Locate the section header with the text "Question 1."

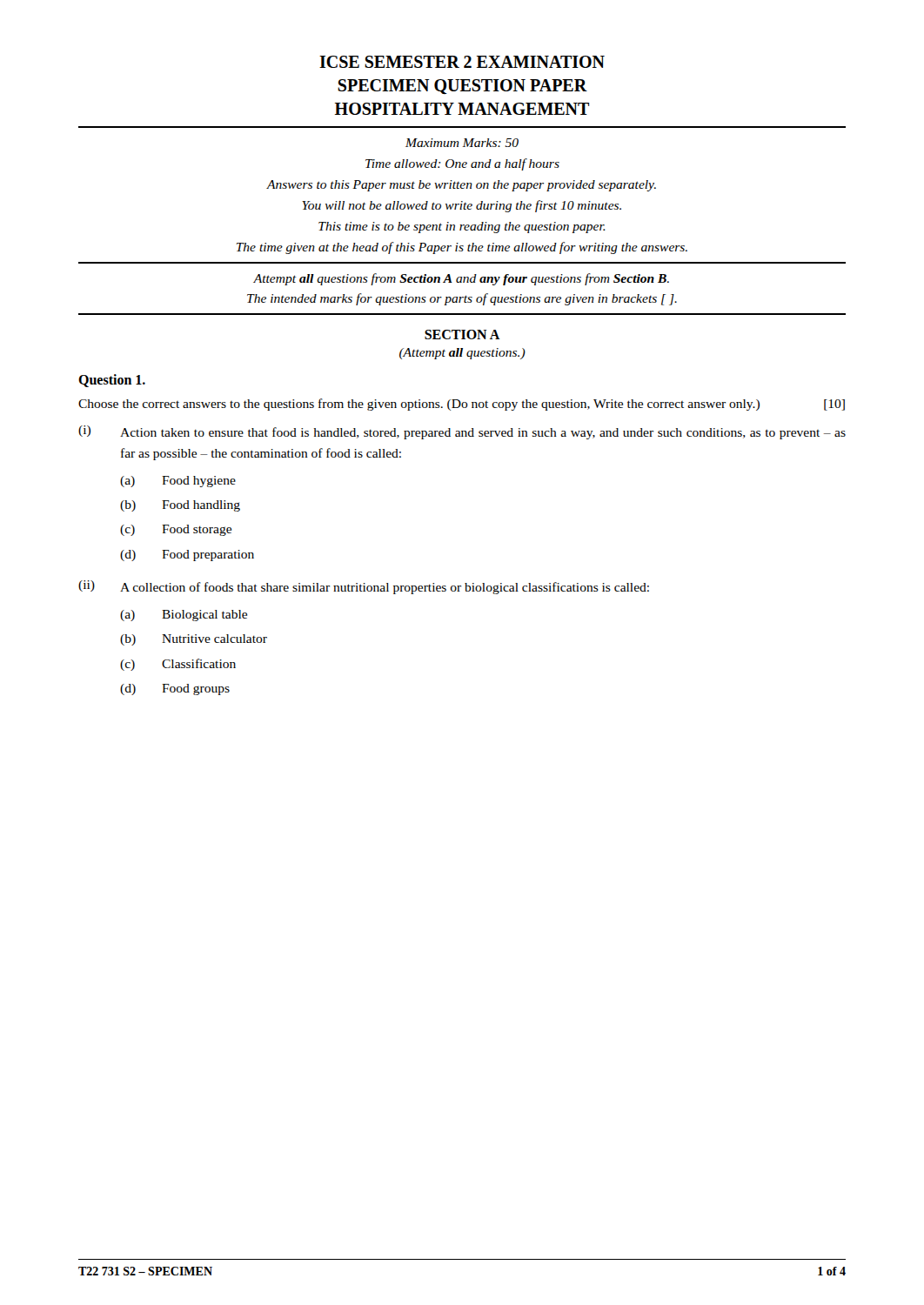point(112,380)
